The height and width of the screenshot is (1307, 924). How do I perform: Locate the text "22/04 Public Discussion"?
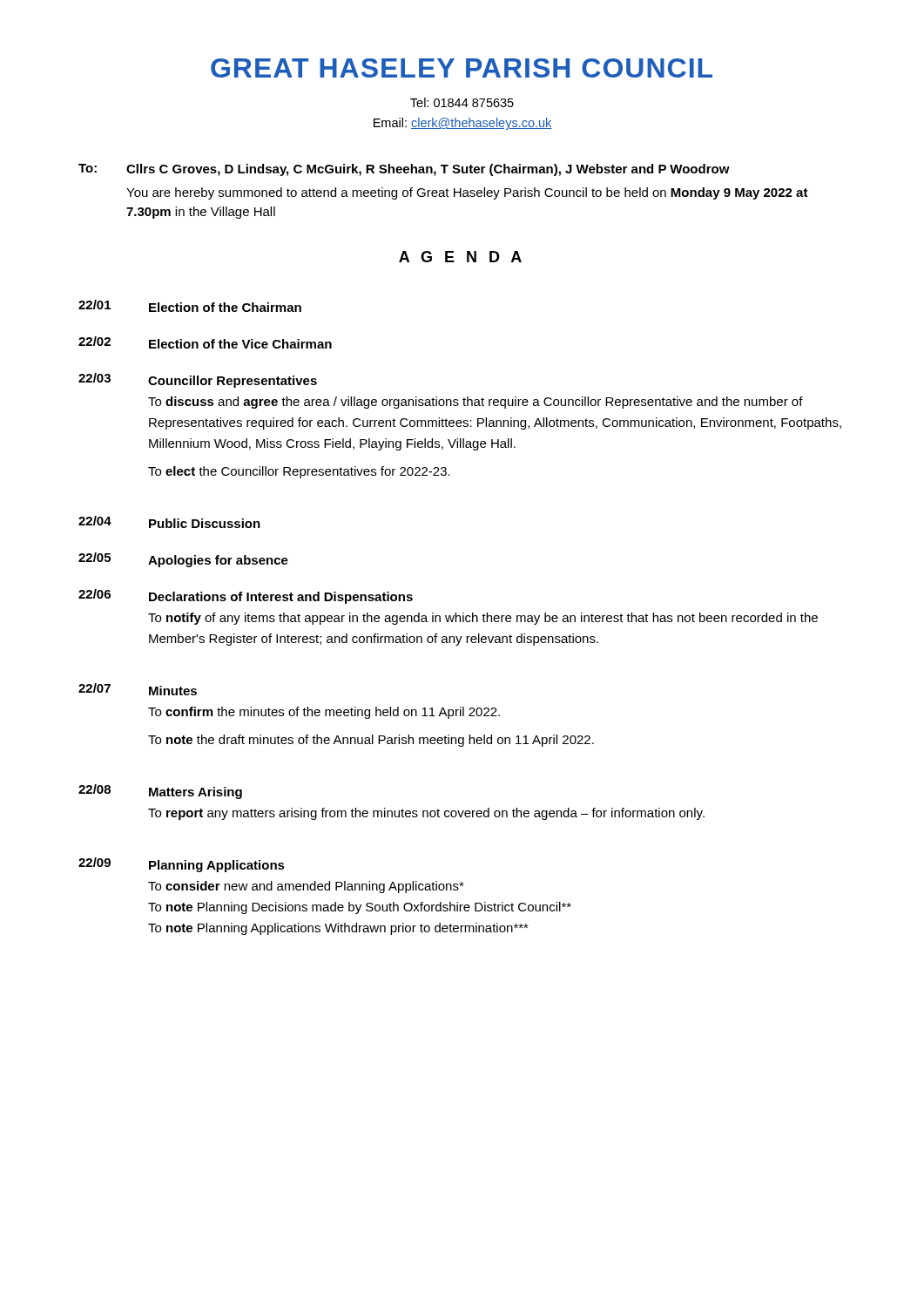pyautogui.click(x=169, y=524)
